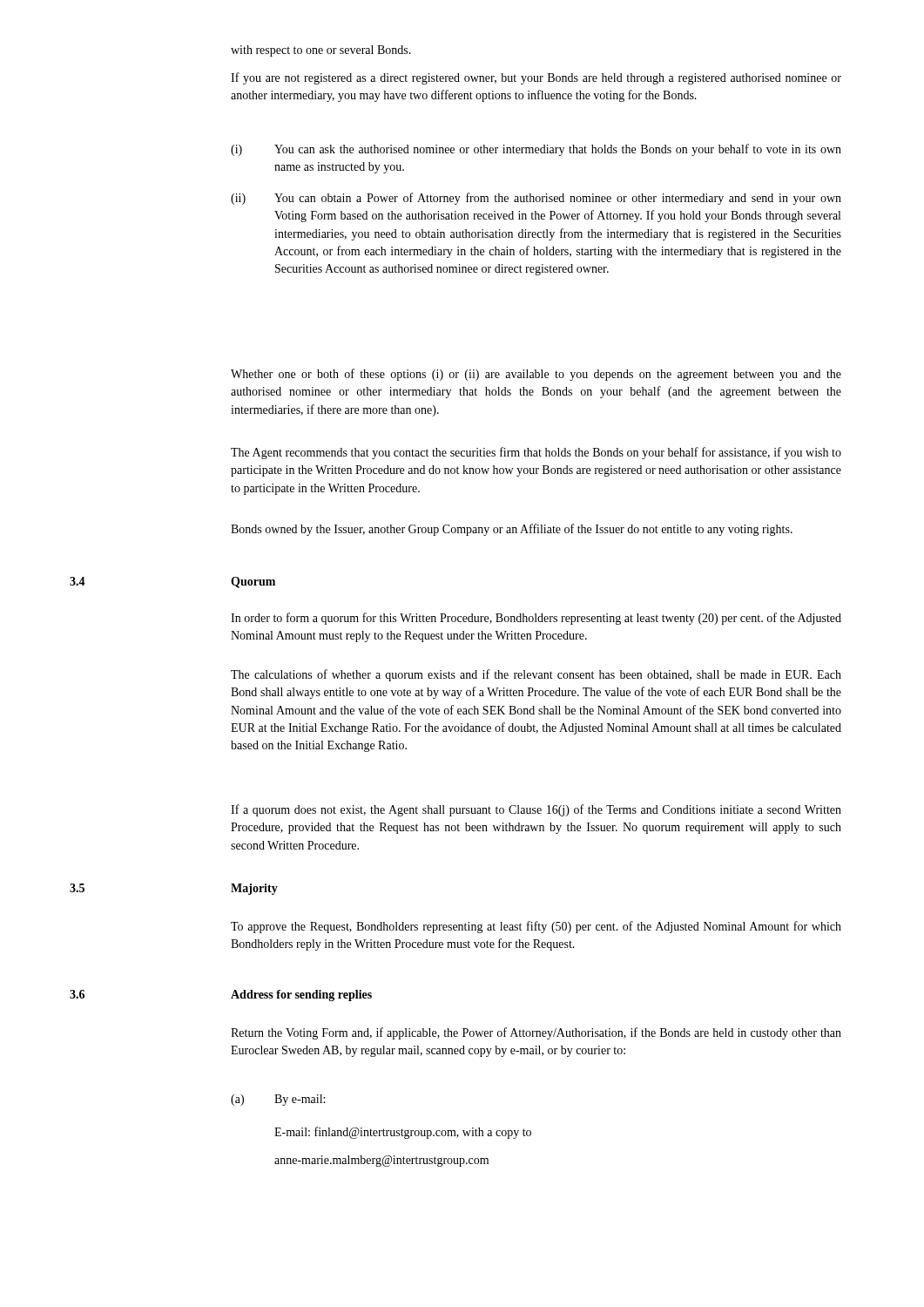The width and height of the screenshot is (924, 1307).
Task: Click the passage that begins "E-mail: finland@intertrustgroup.com, with a copy"
Action: (x=403, y=1132)
